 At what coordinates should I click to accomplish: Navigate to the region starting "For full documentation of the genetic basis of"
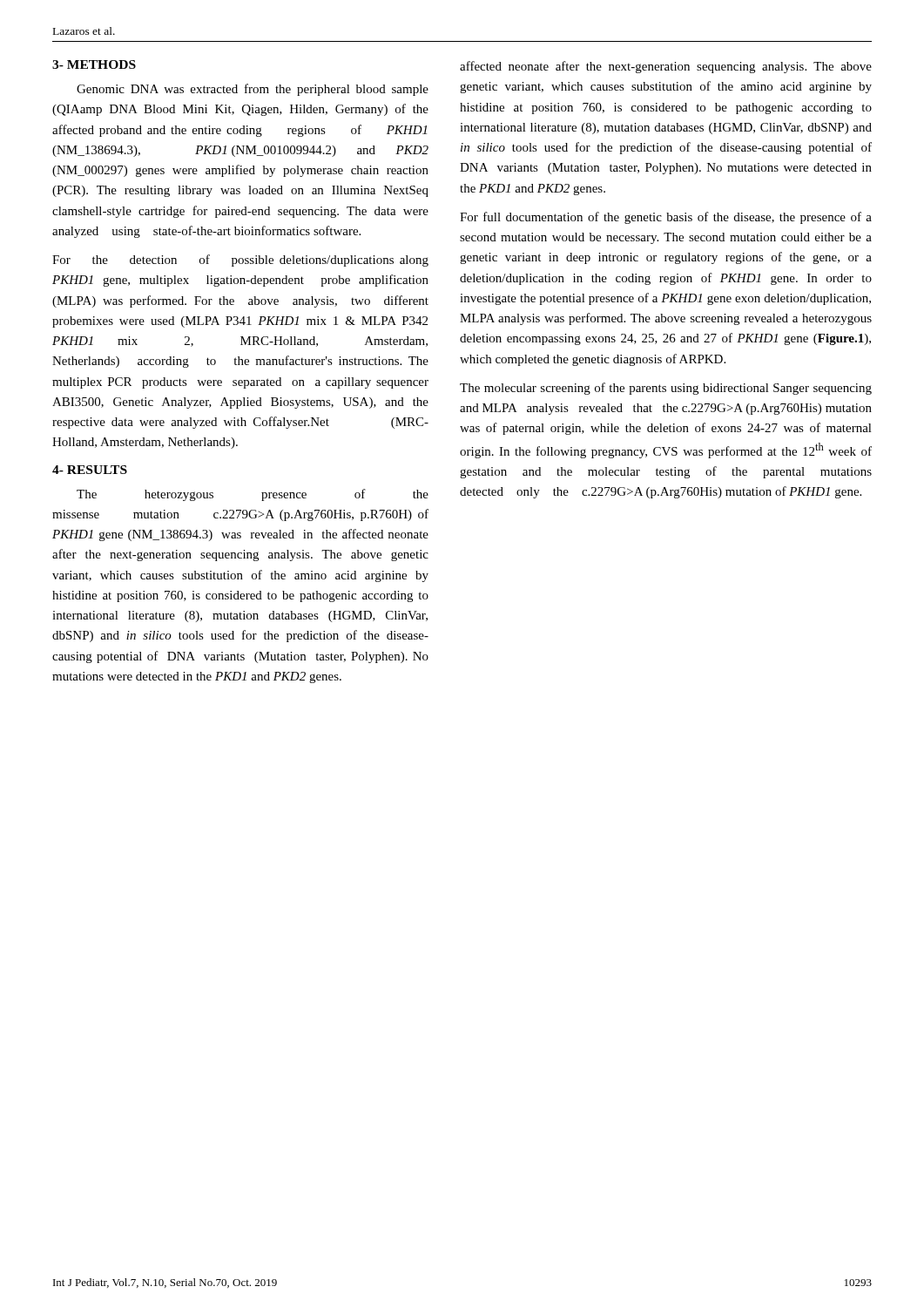(x=666, y=288)
